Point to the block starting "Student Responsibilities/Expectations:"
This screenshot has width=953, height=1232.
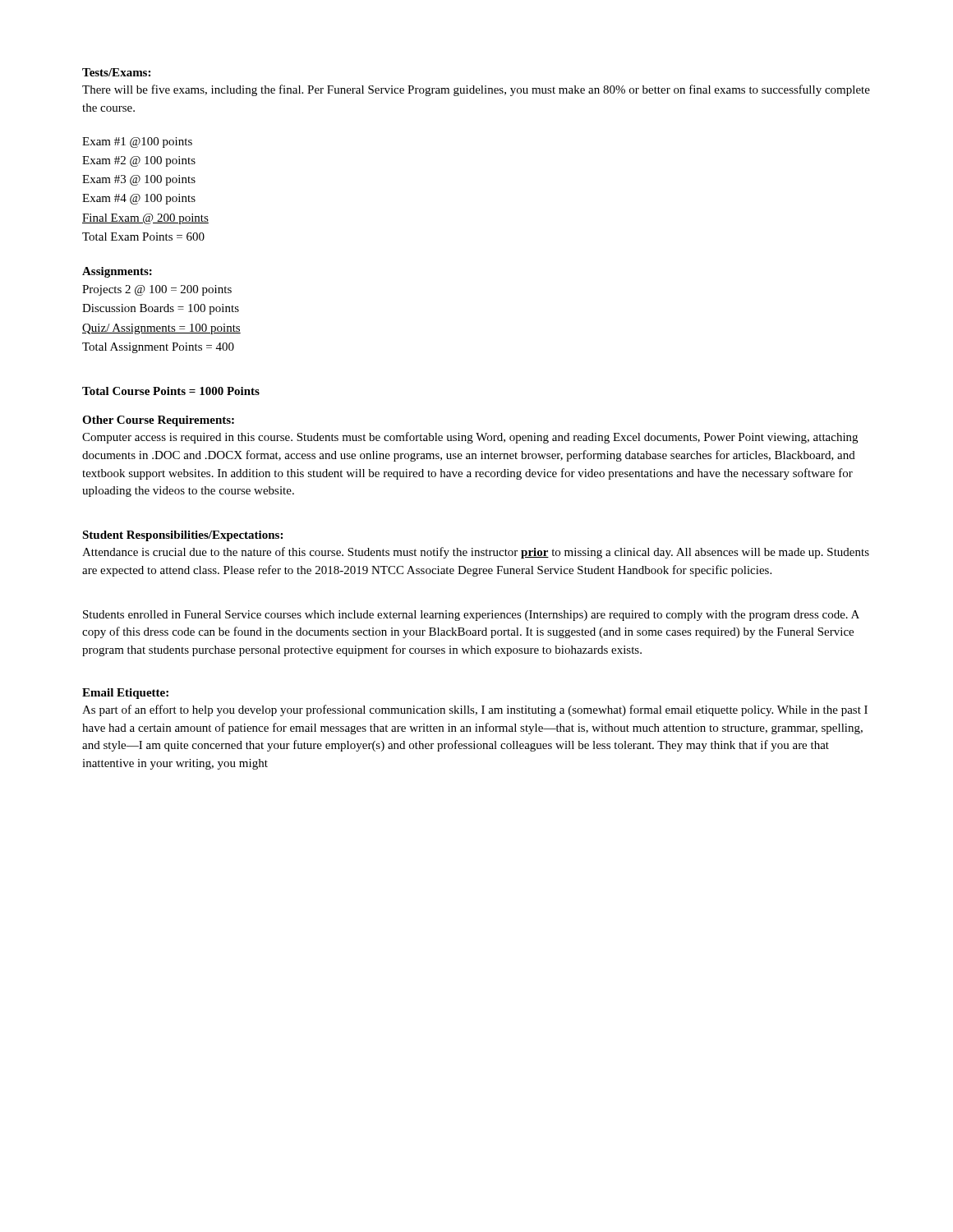(x=183, y=535)
